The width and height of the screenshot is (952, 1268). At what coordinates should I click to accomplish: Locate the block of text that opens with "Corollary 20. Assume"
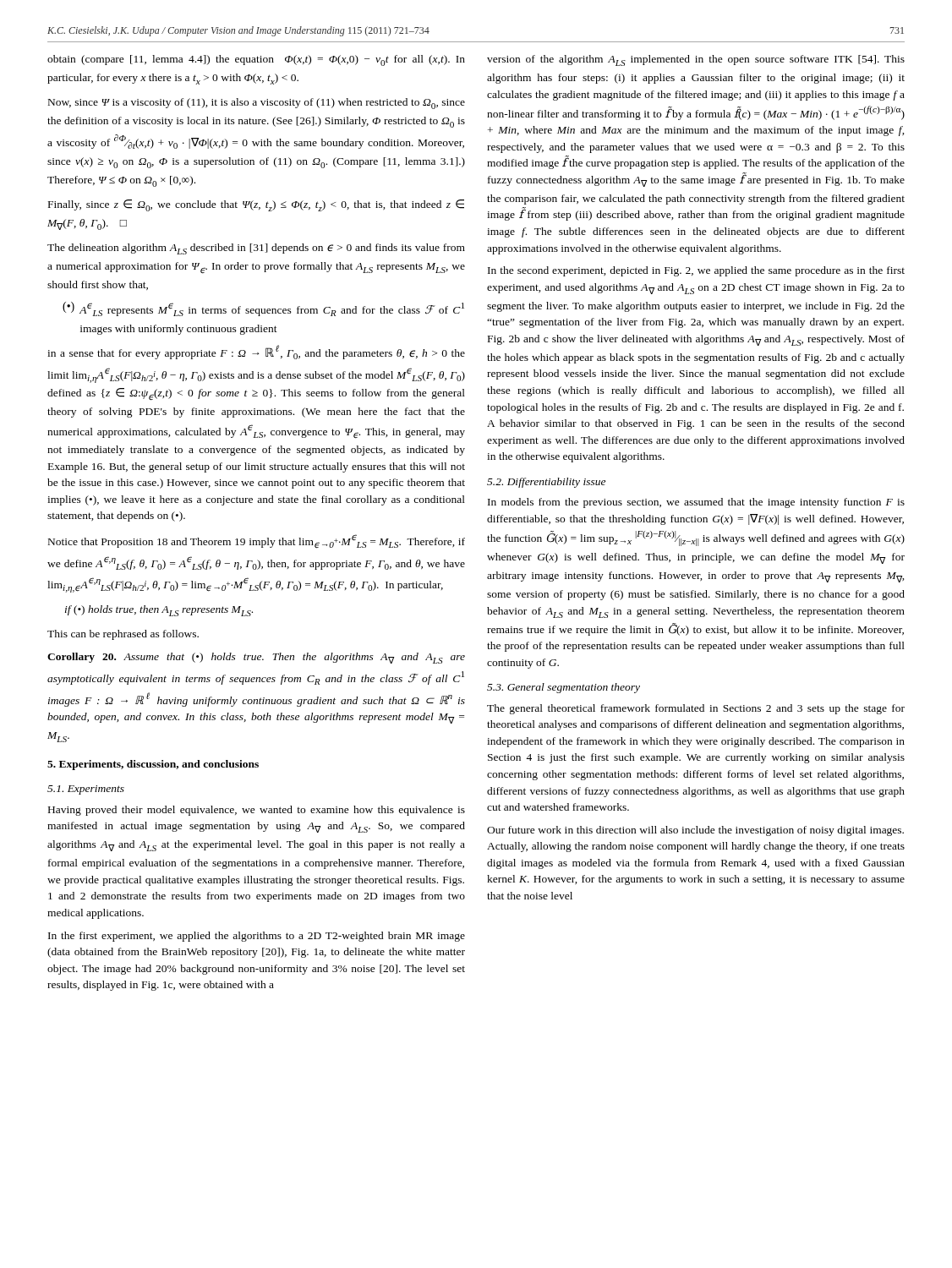coord(256,697)
